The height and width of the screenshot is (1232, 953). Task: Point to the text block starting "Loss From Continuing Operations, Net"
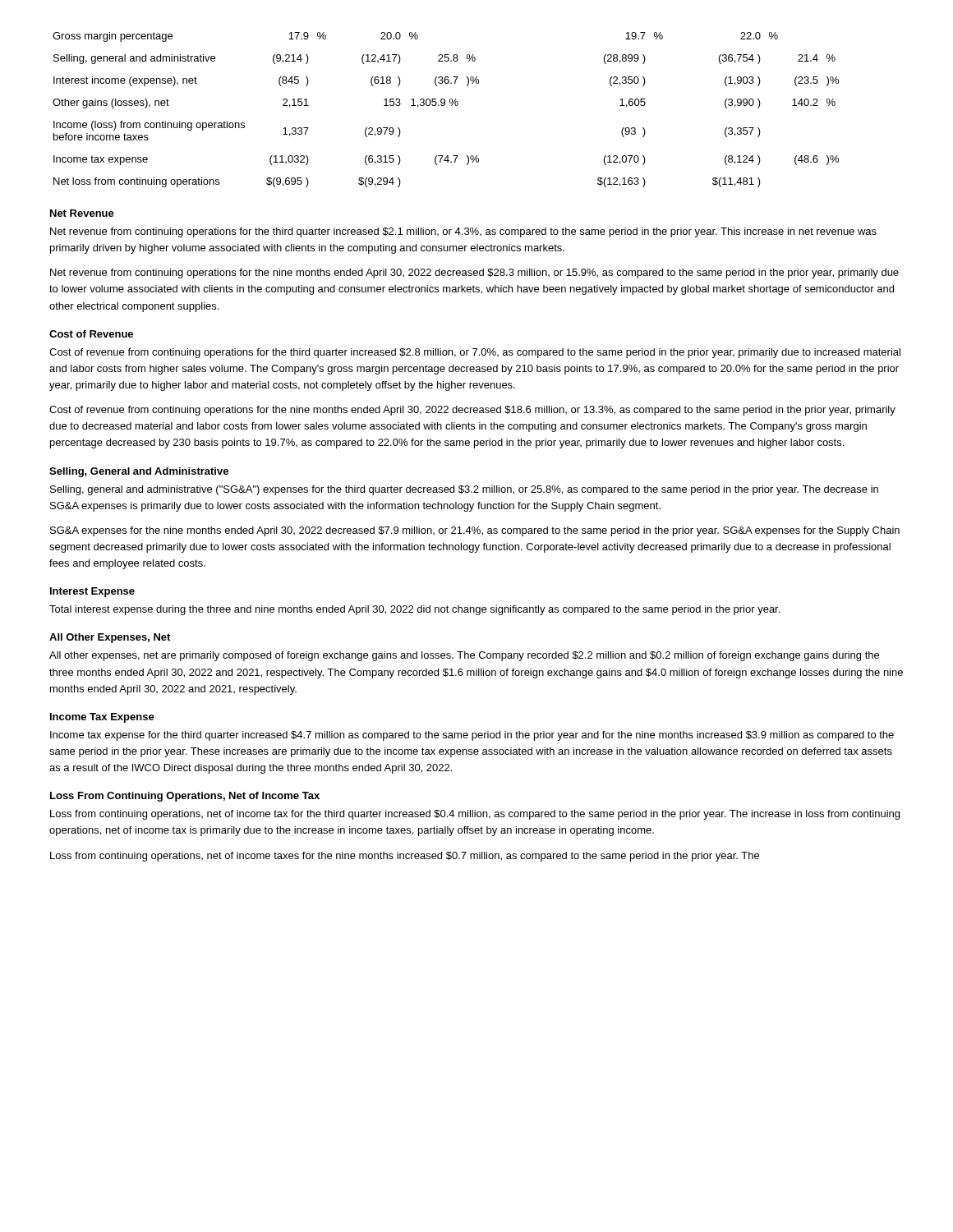(185, 796)
